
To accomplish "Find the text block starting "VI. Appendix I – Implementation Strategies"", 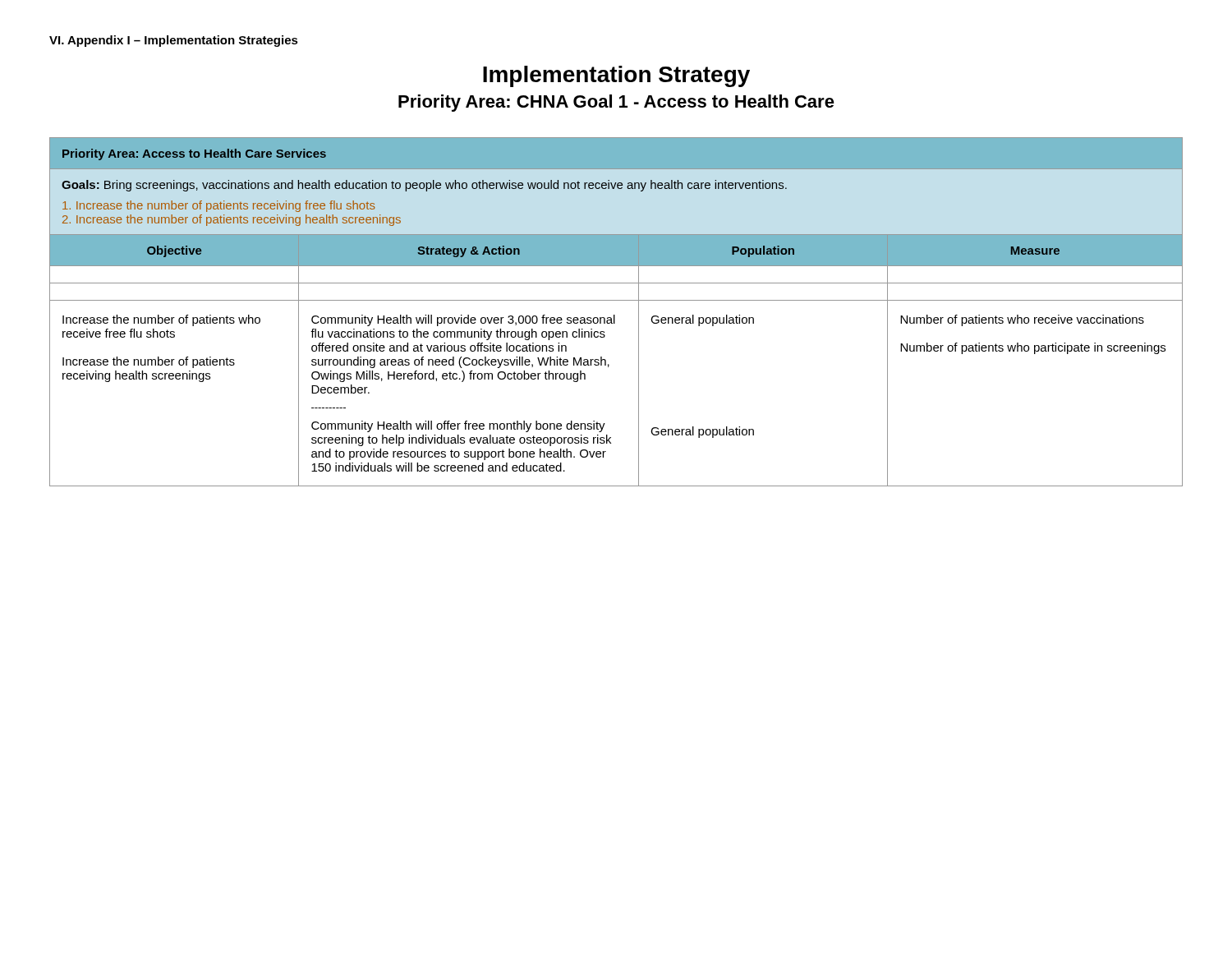I will point(174,40).
